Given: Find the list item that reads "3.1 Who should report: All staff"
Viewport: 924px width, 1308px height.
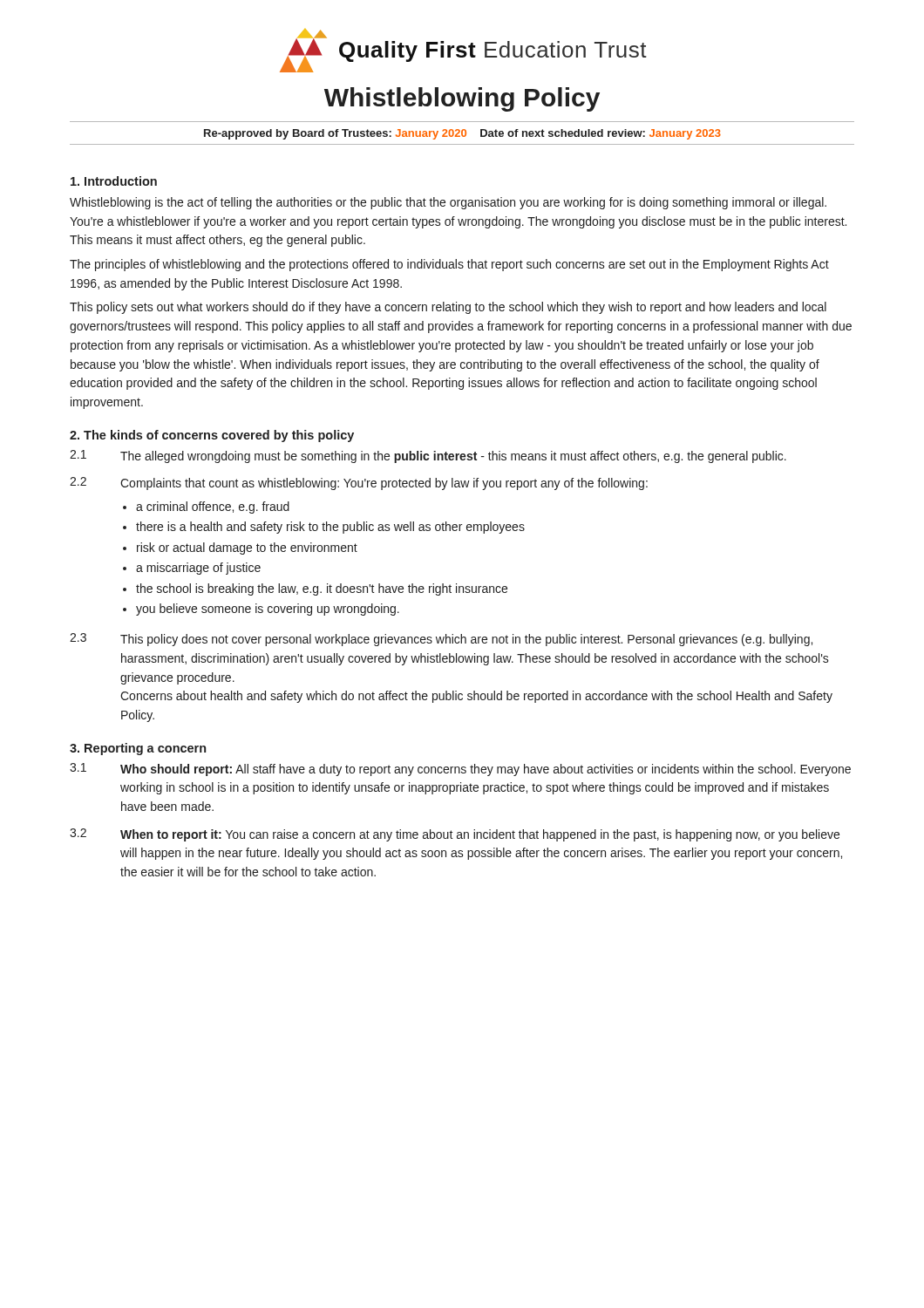Looking at the screenshot, I should point(462,788).
